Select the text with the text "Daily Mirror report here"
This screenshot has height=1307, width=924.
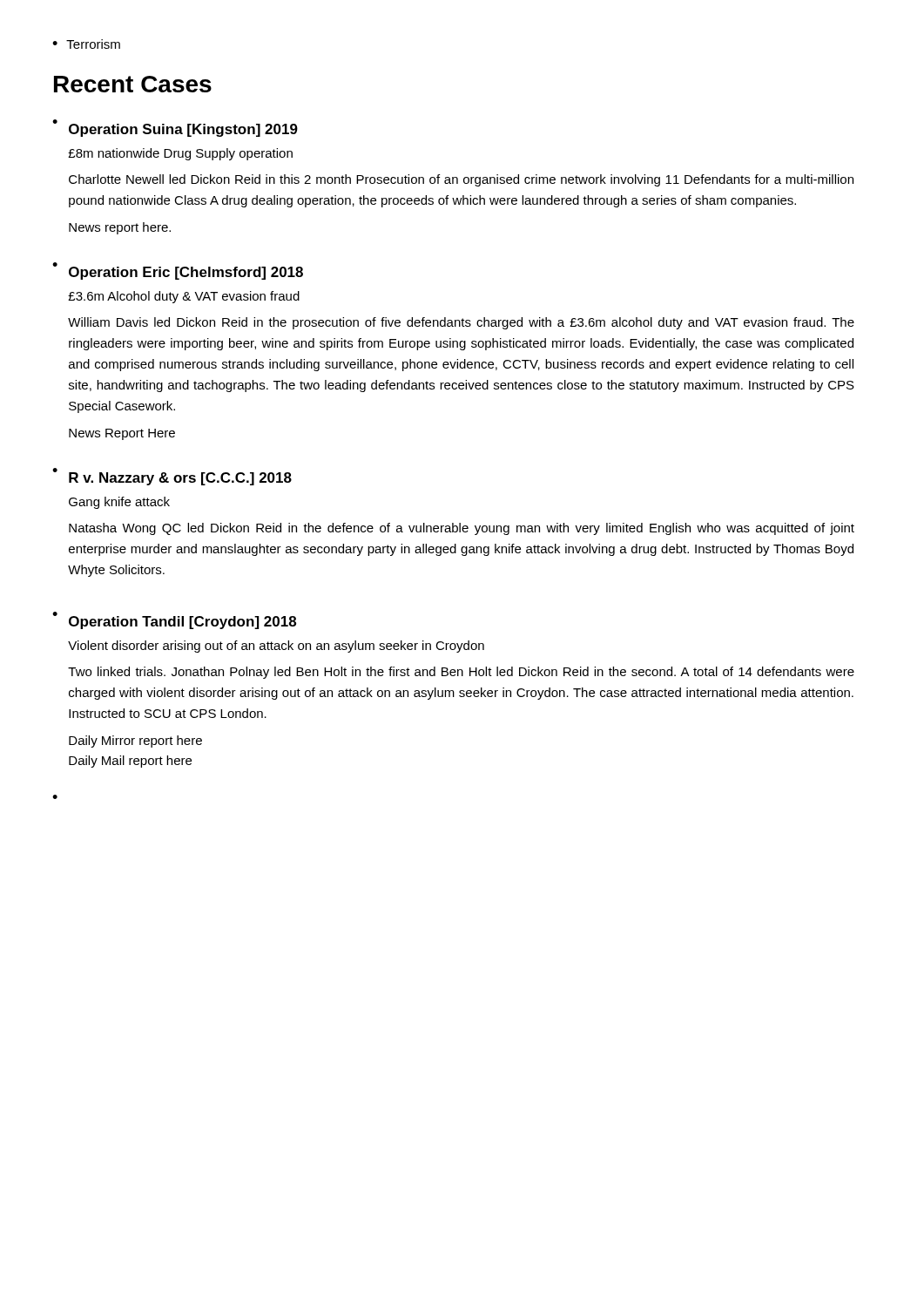point(135,740)
